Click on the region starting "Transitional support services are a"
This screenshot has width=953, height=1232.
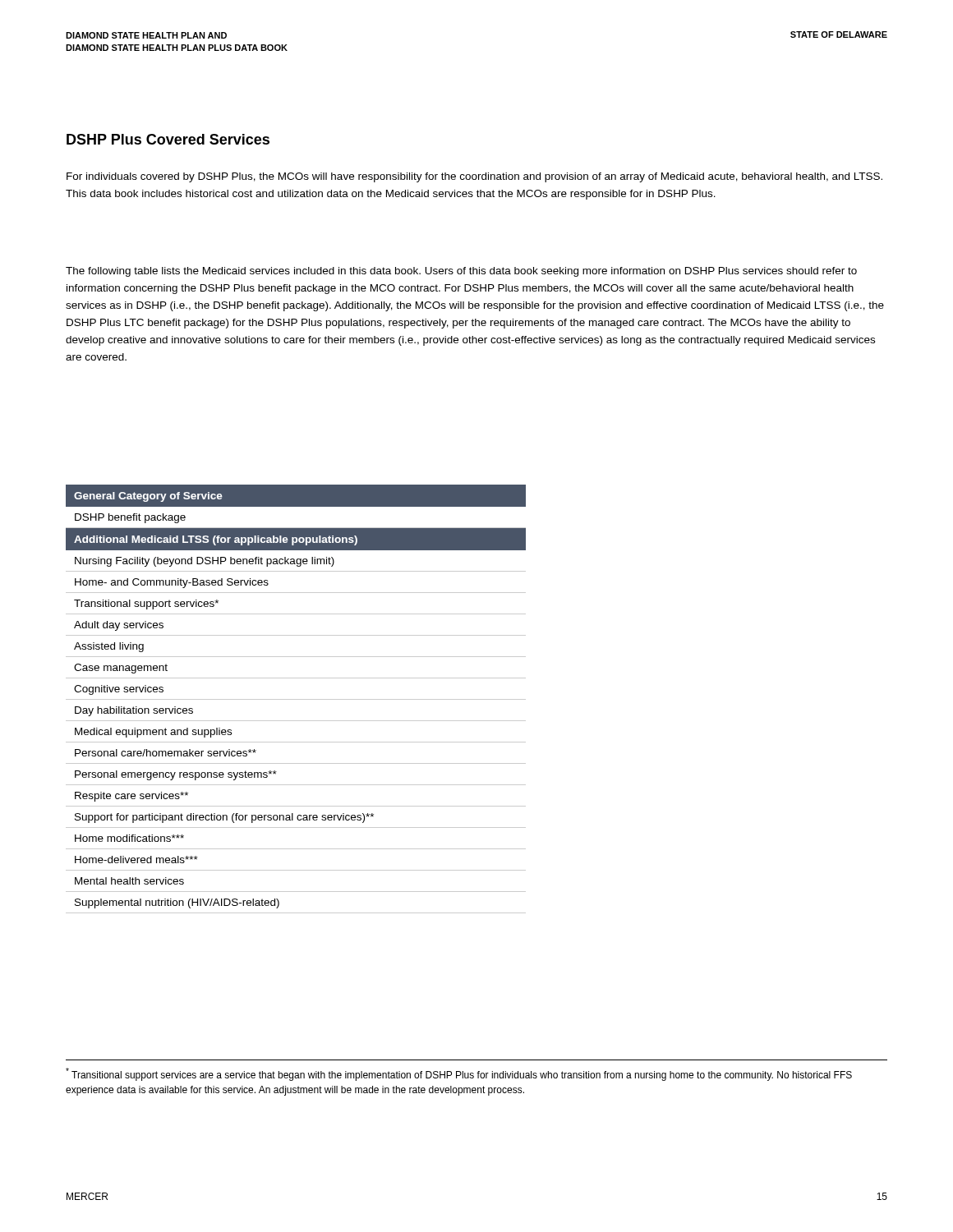(x=459, y=1081)
